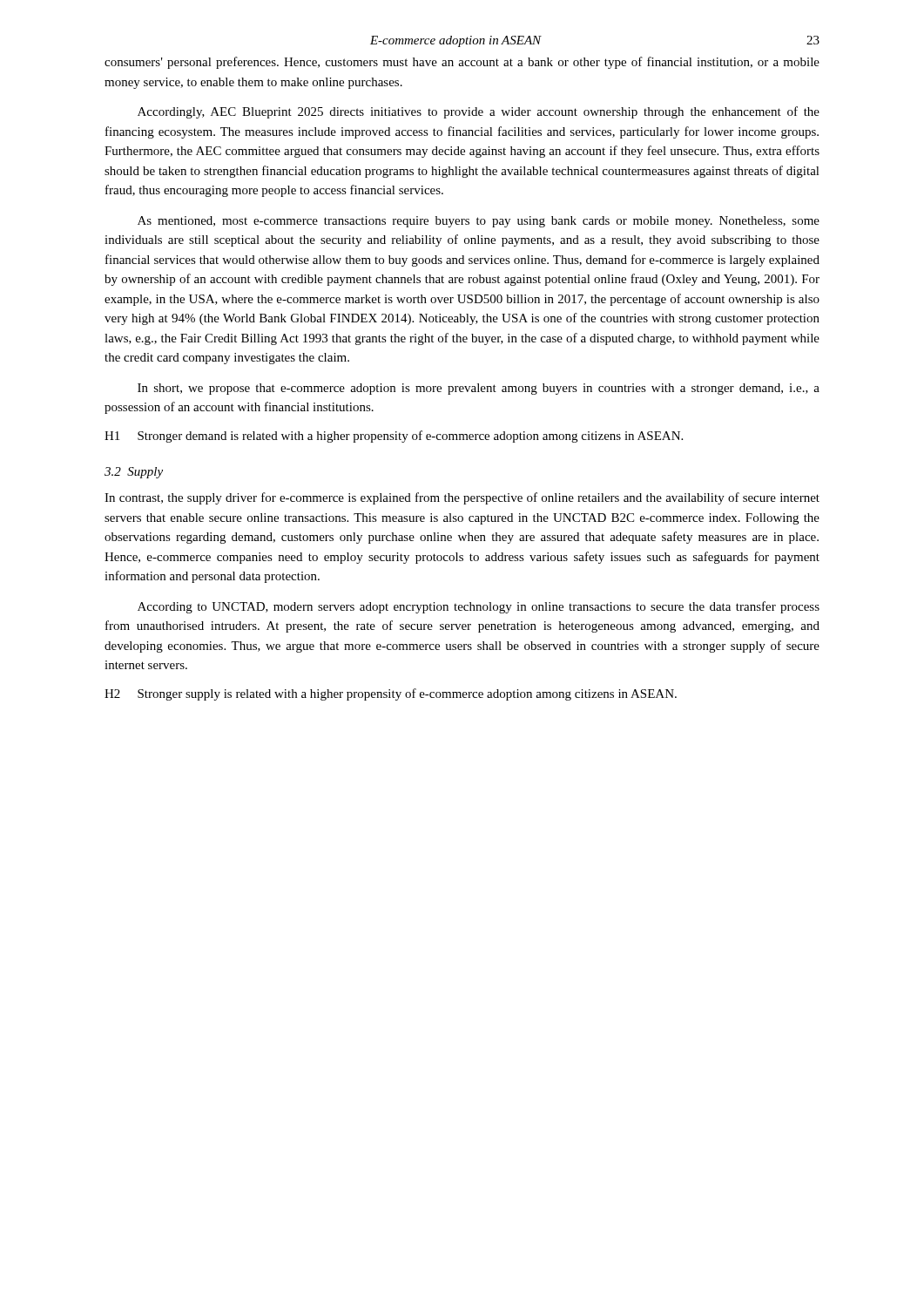
Task: Select the text block with the text "Accordingly, AEC Blueprint"
Action: (x=462, y=151)
